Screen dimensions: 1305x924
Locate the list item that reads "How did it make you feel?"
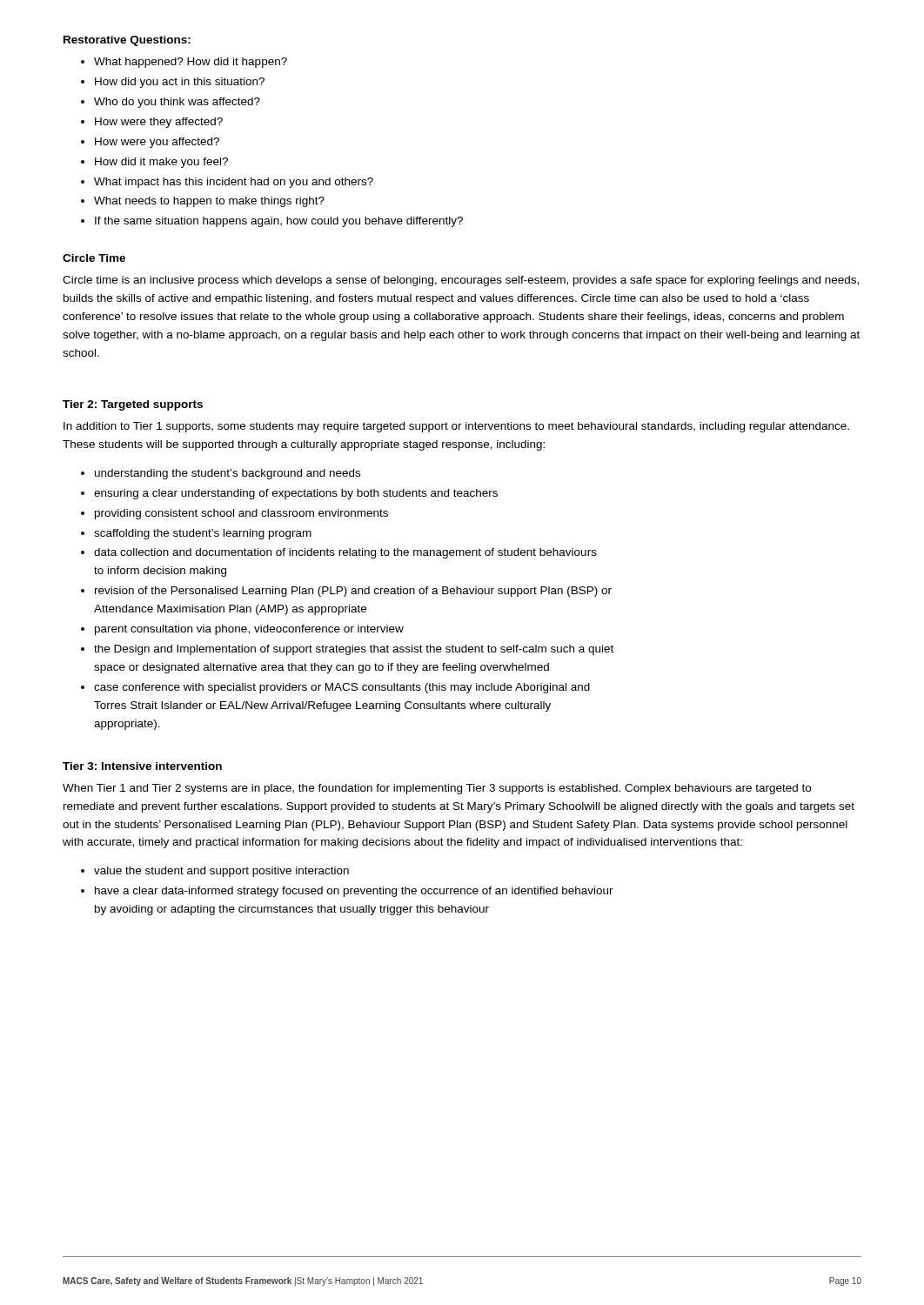click(x=161, y=161)
